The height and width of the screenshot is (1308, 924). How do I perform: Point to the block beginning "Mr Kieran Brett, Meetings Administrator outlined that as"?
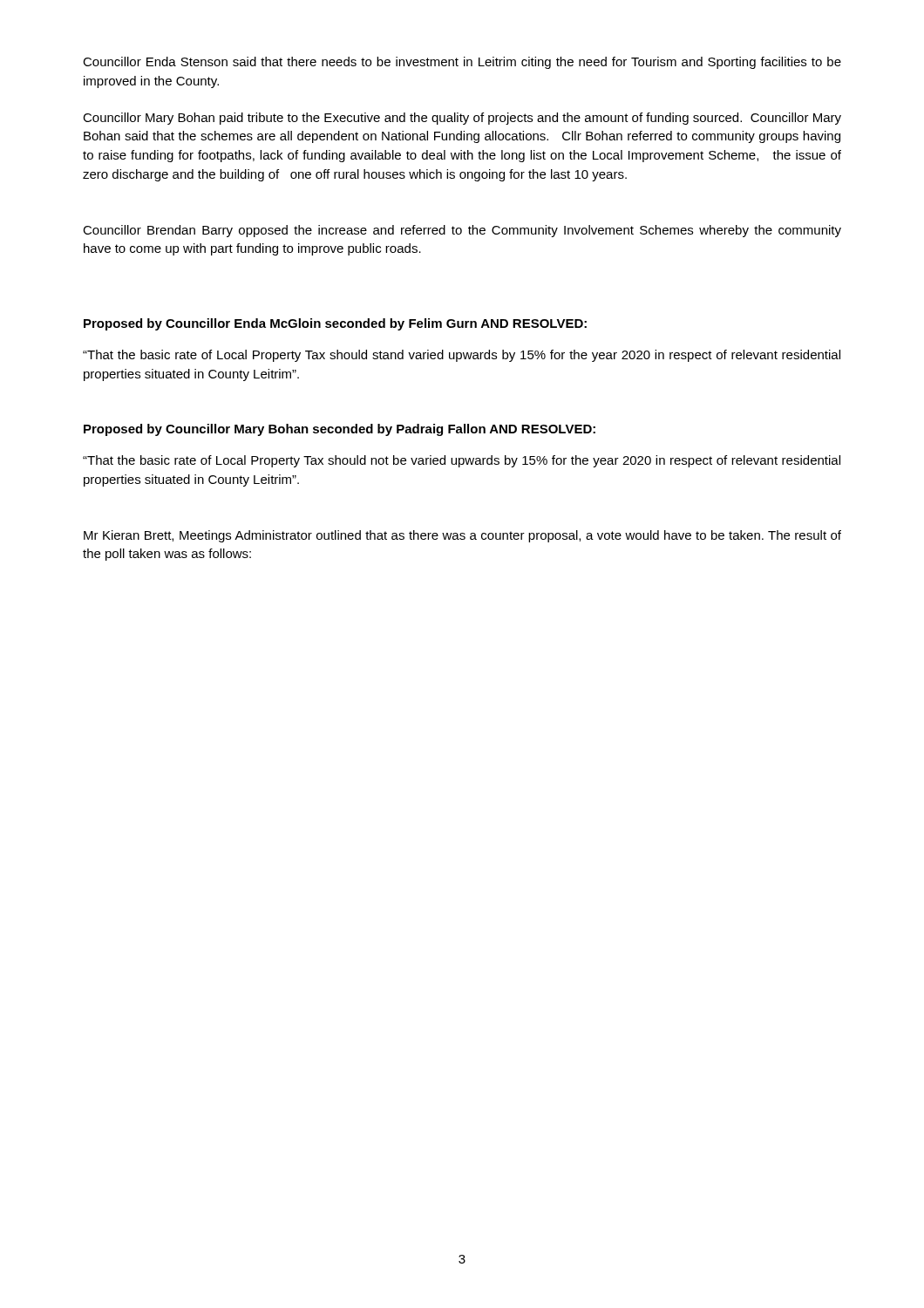tap(462, 544)
